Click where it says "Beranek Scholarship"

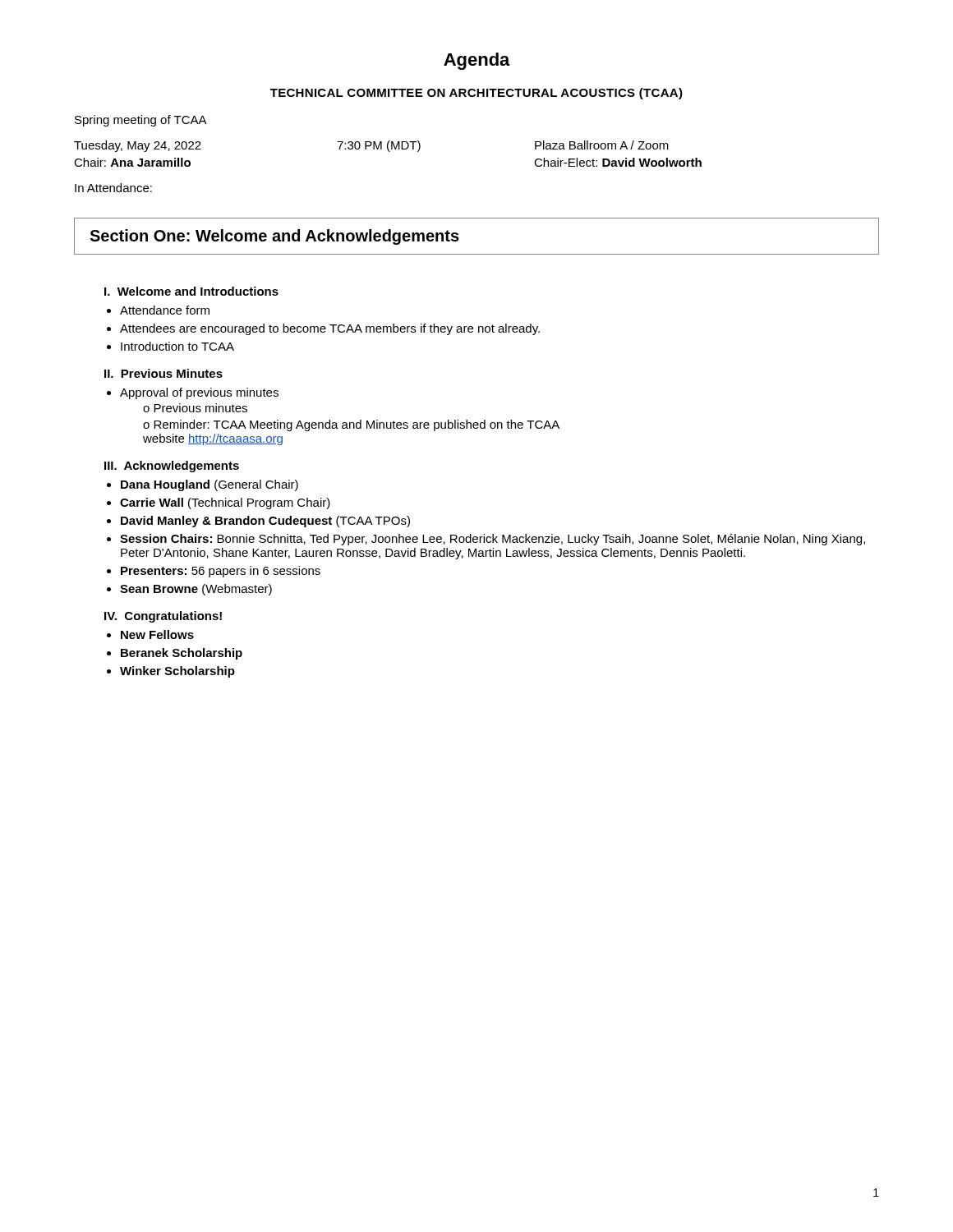point(181,653)
